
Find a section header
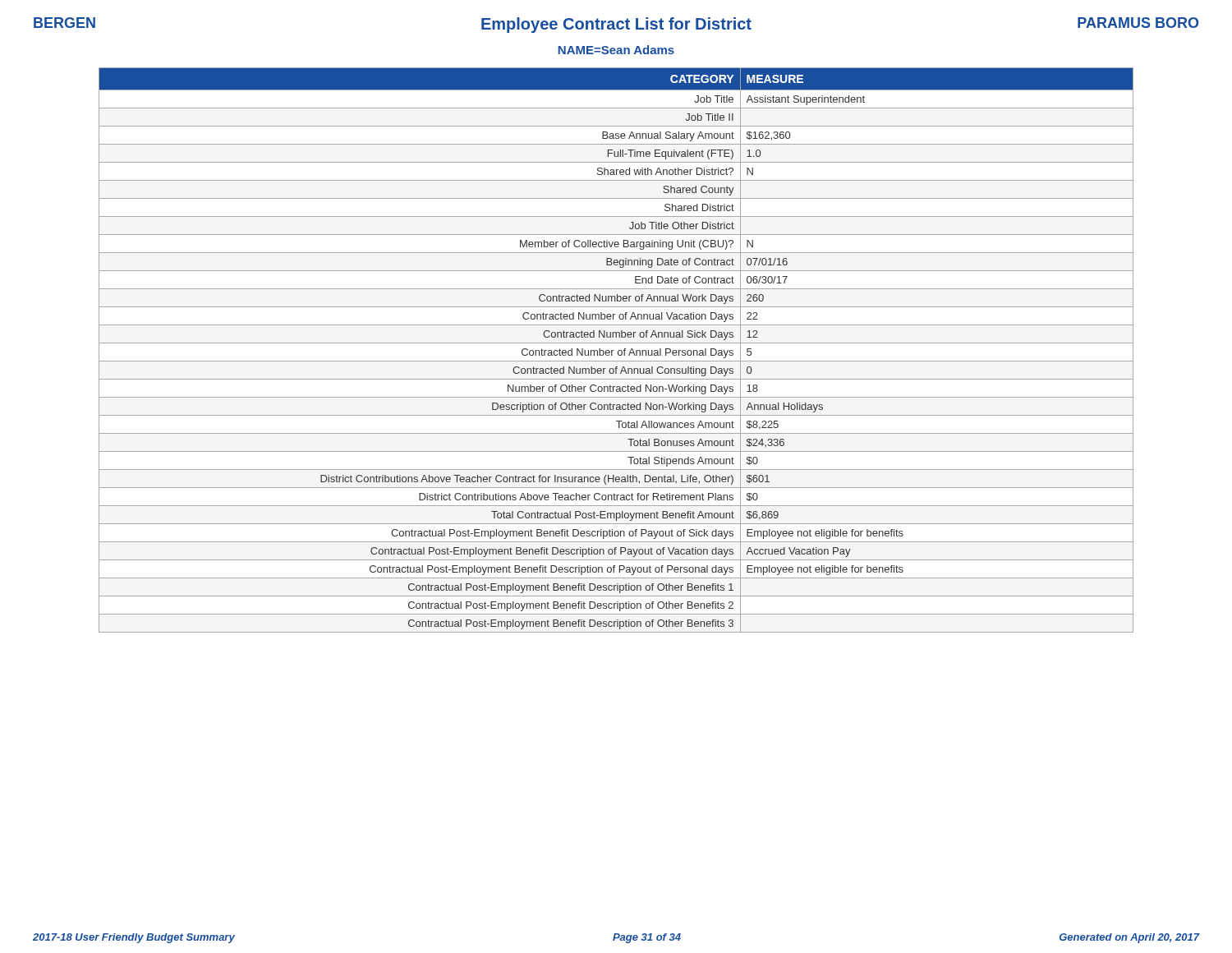pos(616,50)
